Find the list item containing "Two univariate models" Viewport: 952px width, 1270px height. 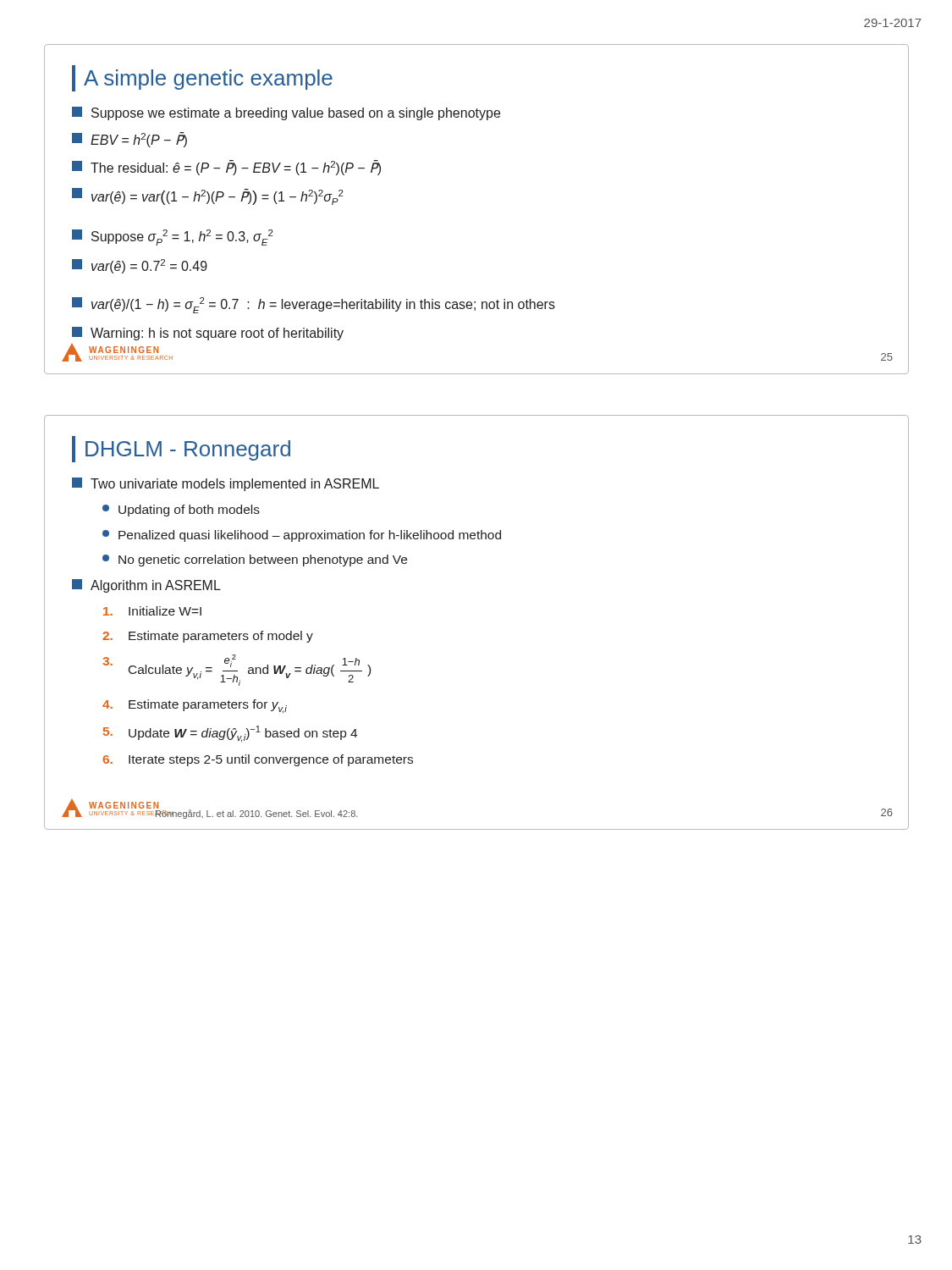coord(226,484)
